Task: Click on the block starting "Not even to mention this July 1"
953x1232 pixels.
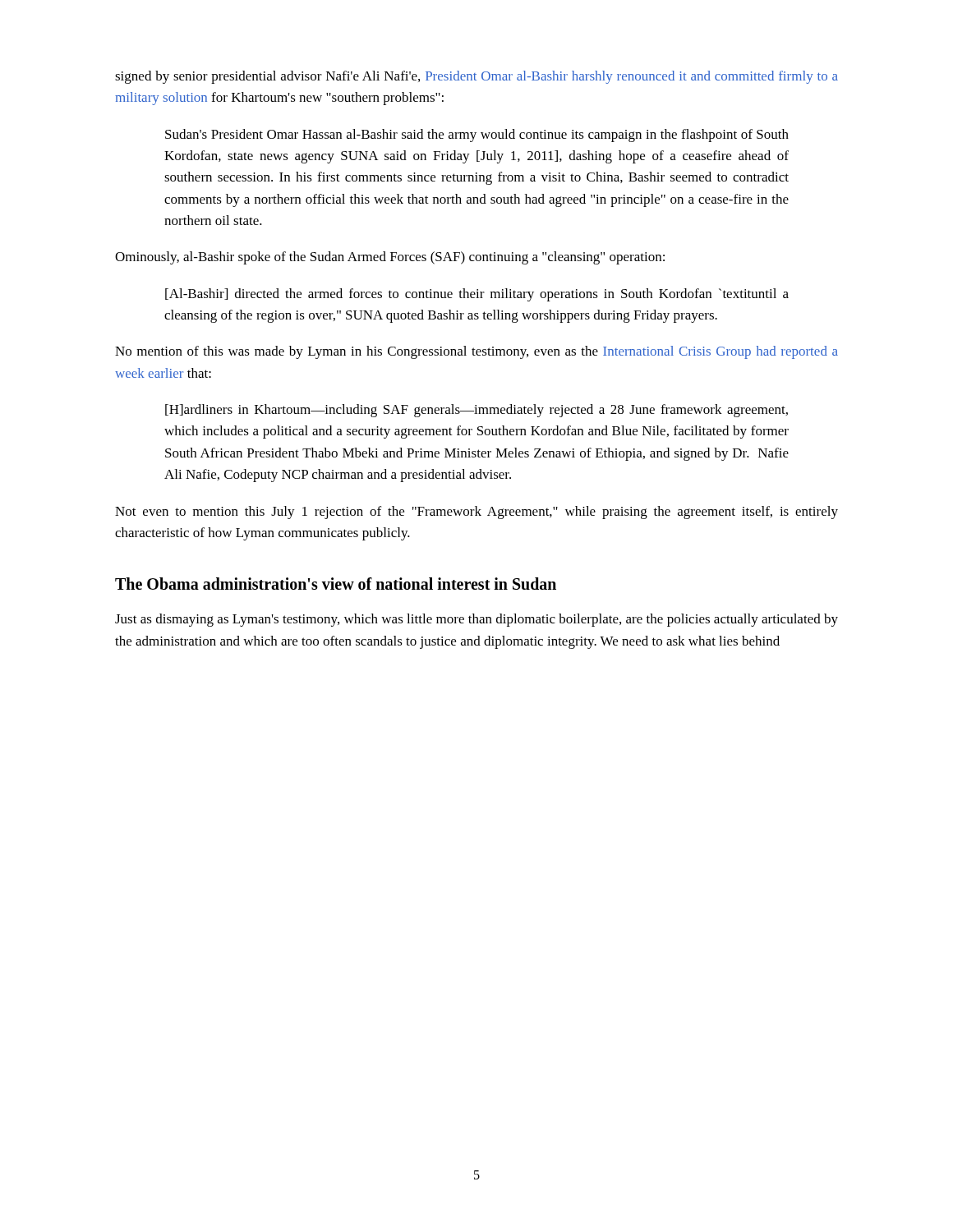Action: point(476,522)
